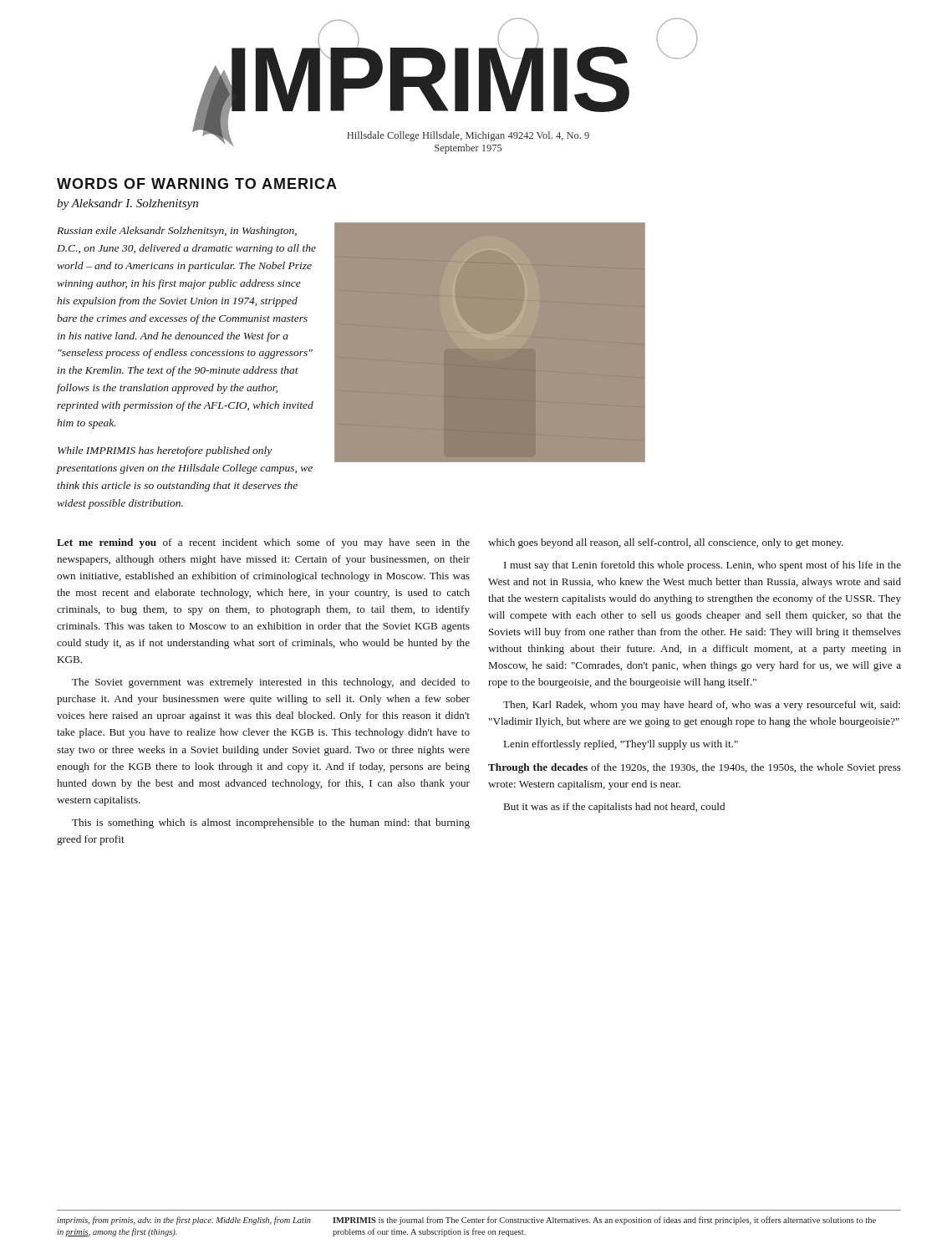The image size is (952, 1254).
Task: Find a photo
Action: 490,342
